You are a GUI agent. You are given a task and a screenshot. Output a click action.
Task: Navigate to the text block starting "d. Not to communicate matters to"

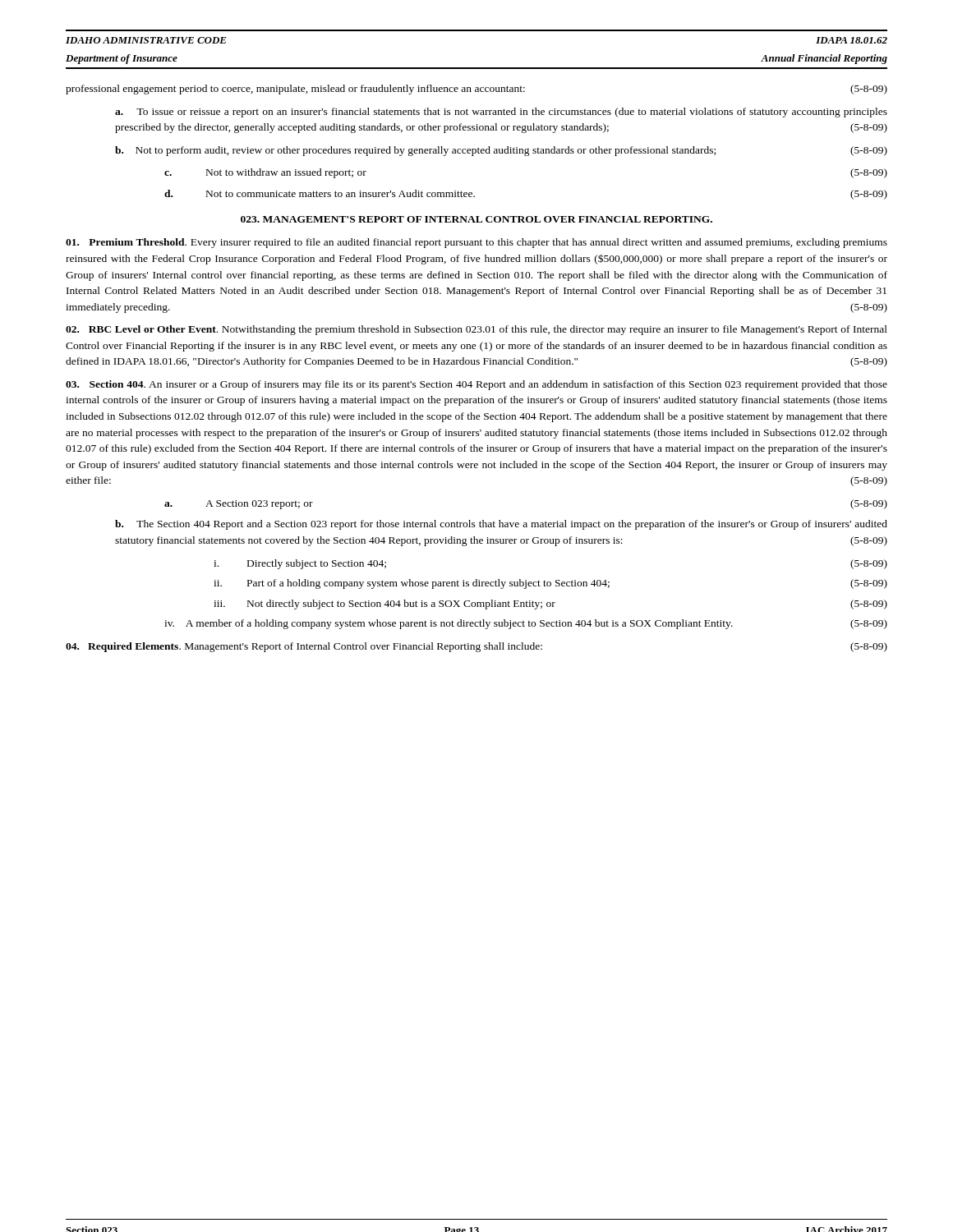click(x=338, y=194)
